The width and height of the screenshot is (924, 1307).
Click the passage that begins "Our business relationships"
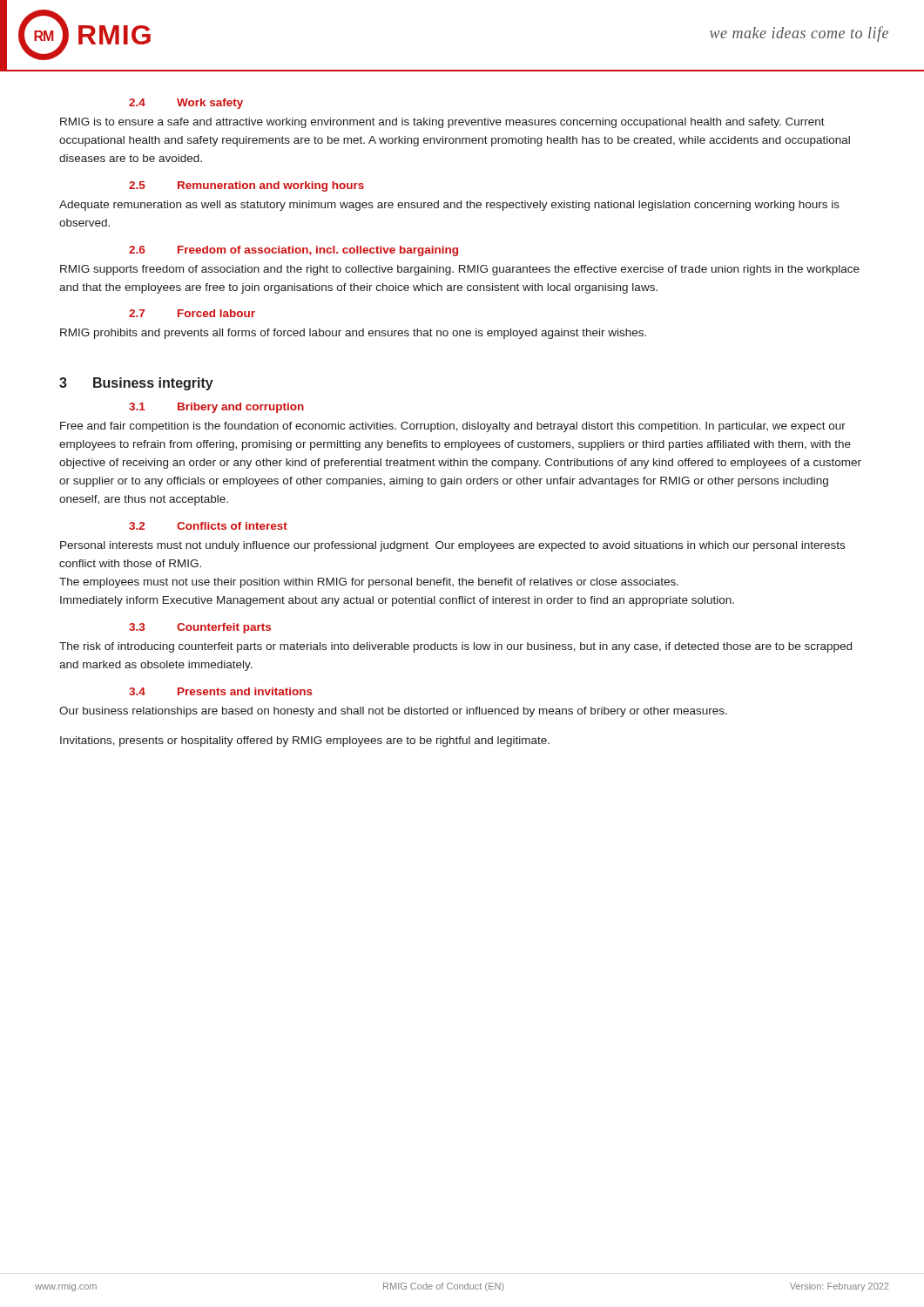tap(393, 710)
